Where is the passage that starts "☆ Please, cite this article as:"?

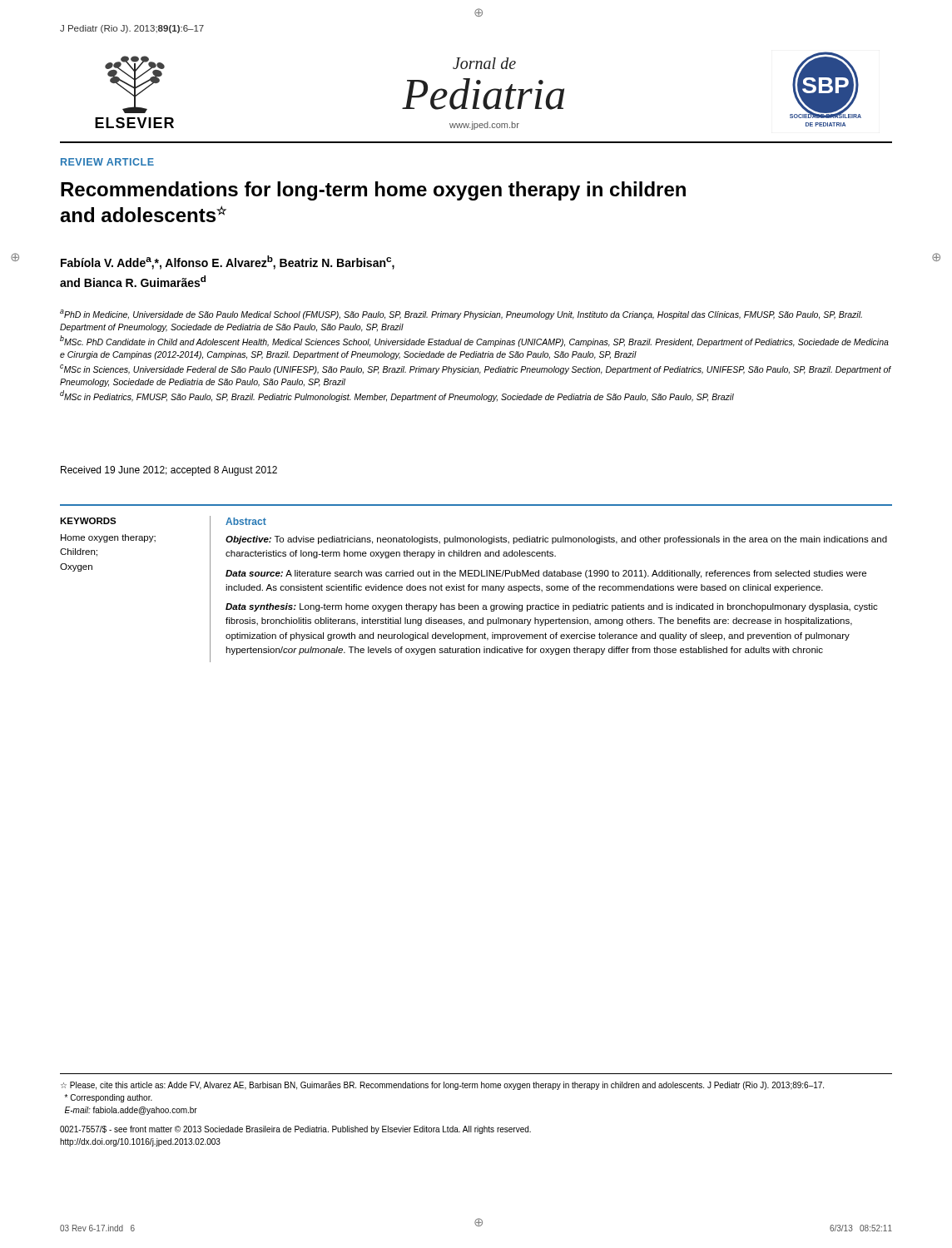coord(442,1098)
